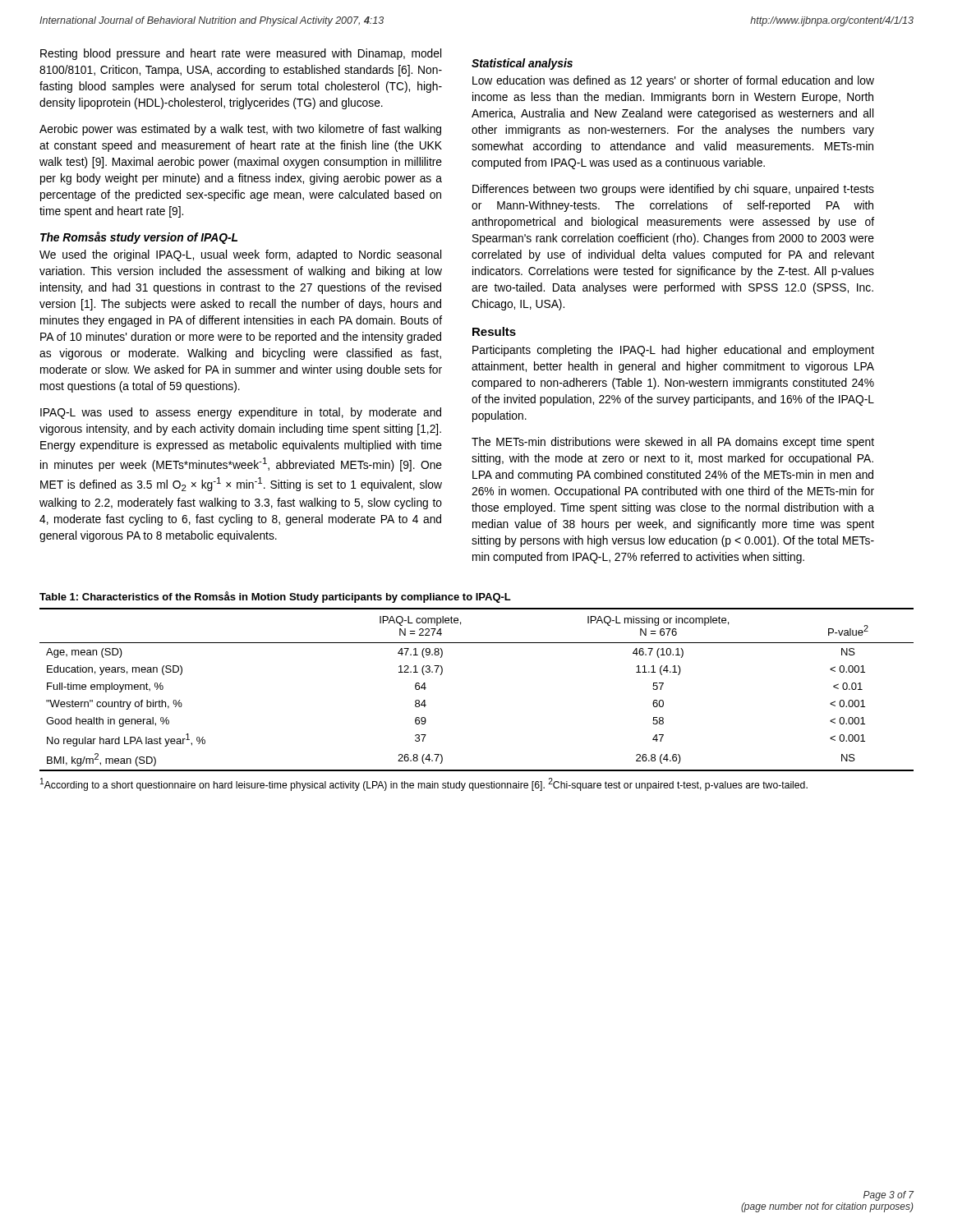953x1232 pixels.
Task: Select the section header that reads "The Romsås study"
Action: pos(139,238)
